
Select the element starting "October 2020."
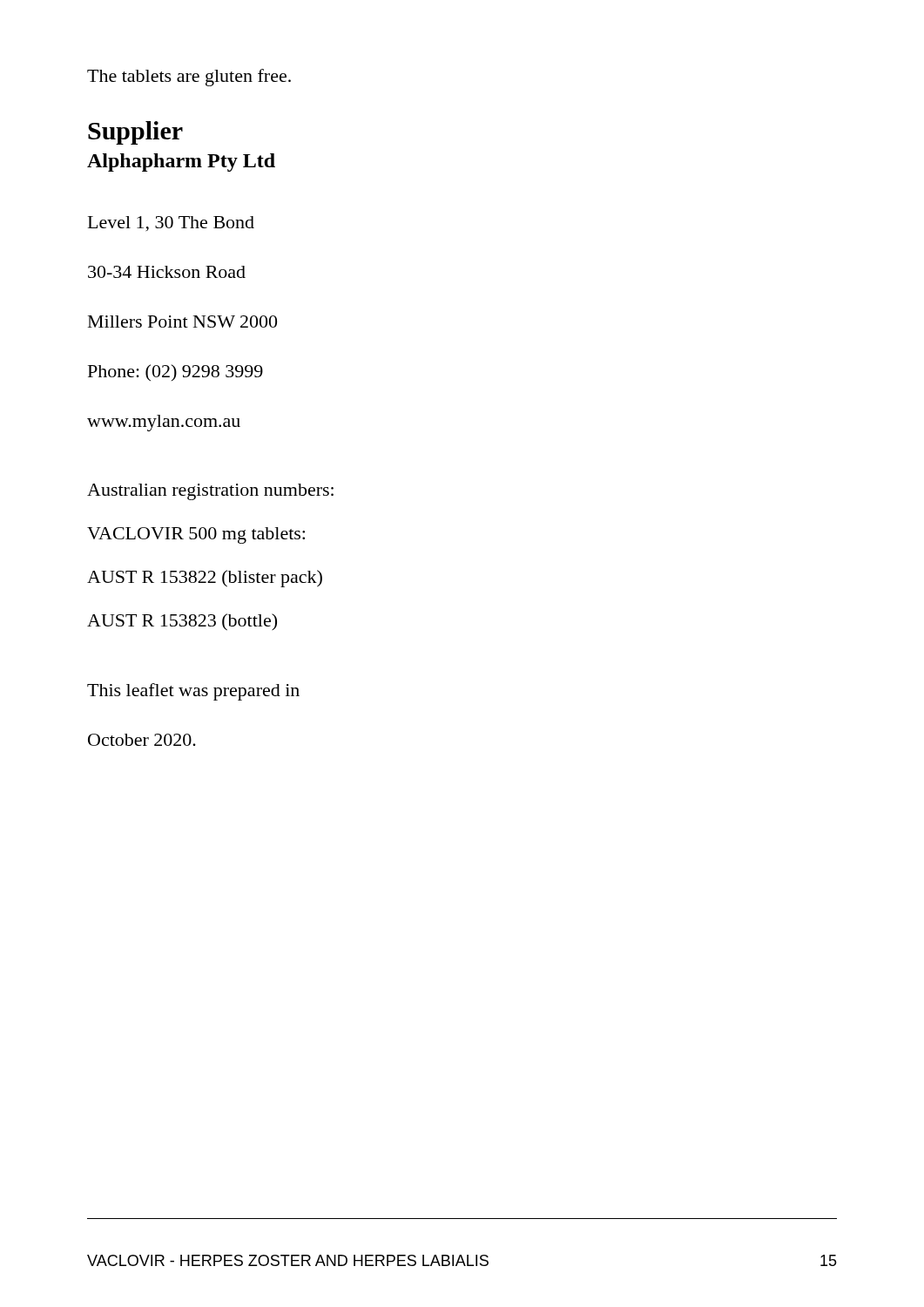(142, 739)
